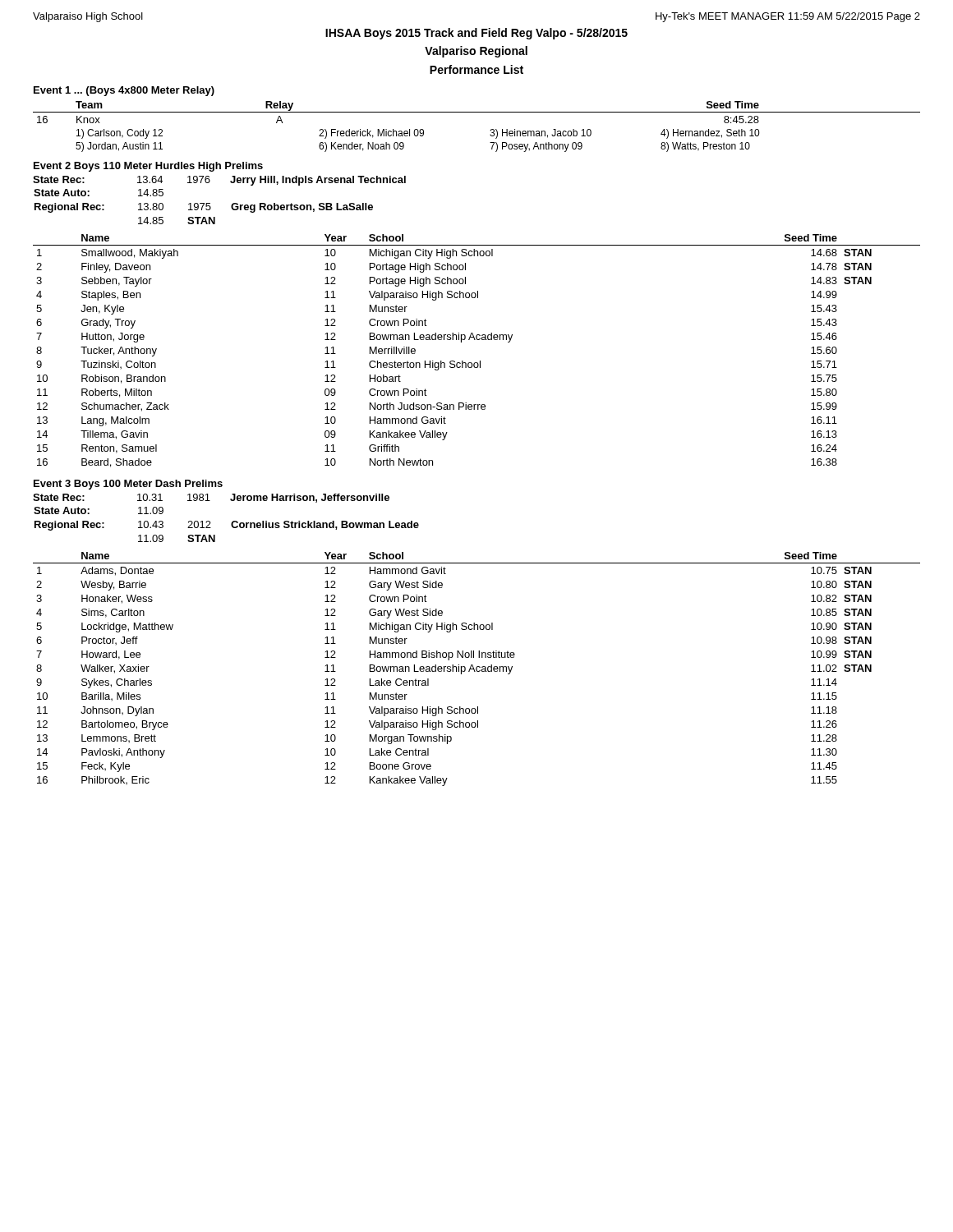Point to the text starting "Event 1 ..."

124,90
